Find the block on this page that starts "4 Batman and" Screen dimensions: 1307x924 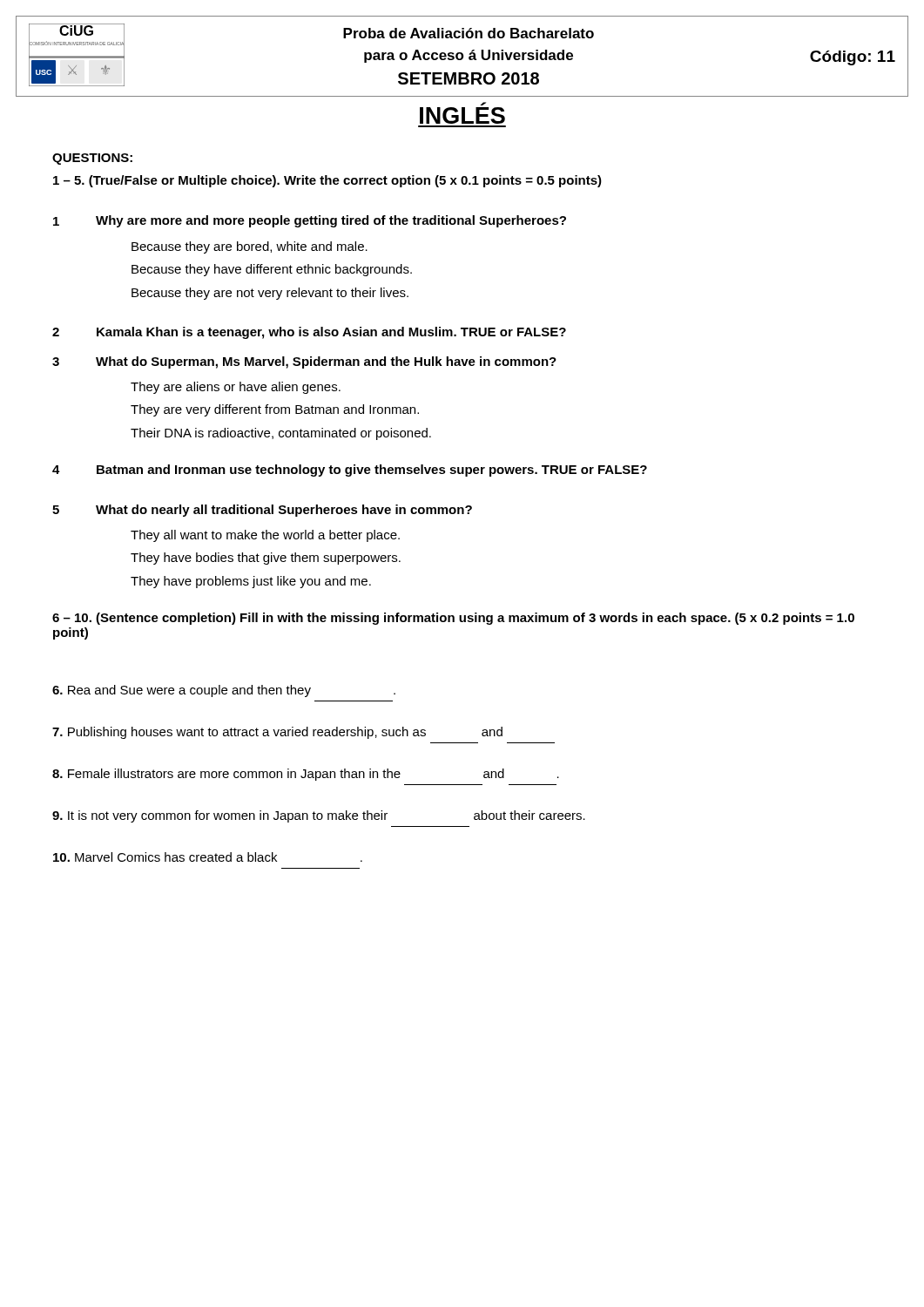[462, 469]
